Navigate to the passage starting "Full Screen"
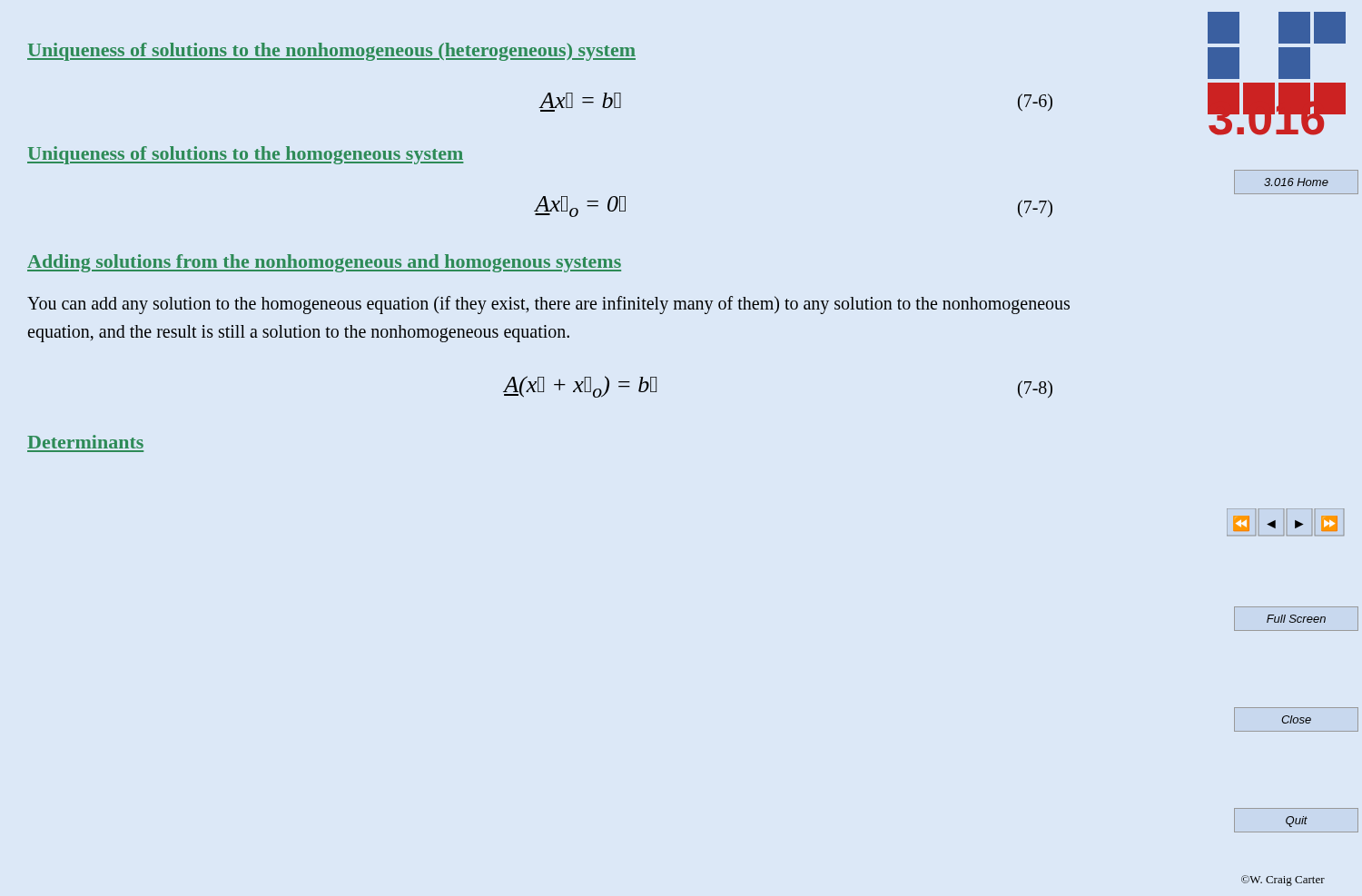 (x=1296, y=619)
